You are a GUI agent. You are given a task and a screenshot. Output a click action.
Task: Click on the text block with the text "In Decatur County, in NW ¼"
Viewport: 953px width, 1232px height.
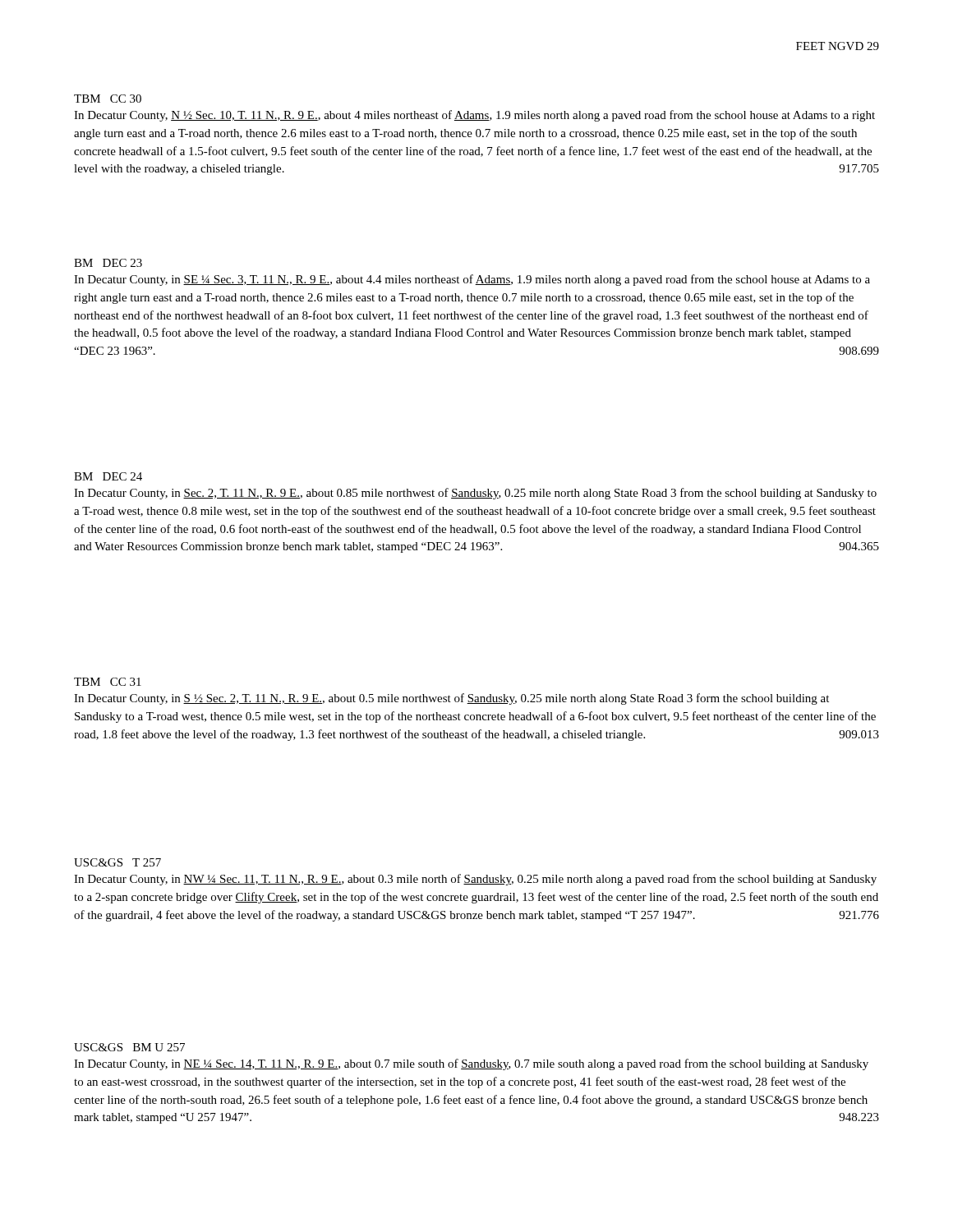[x=476, y=898]
